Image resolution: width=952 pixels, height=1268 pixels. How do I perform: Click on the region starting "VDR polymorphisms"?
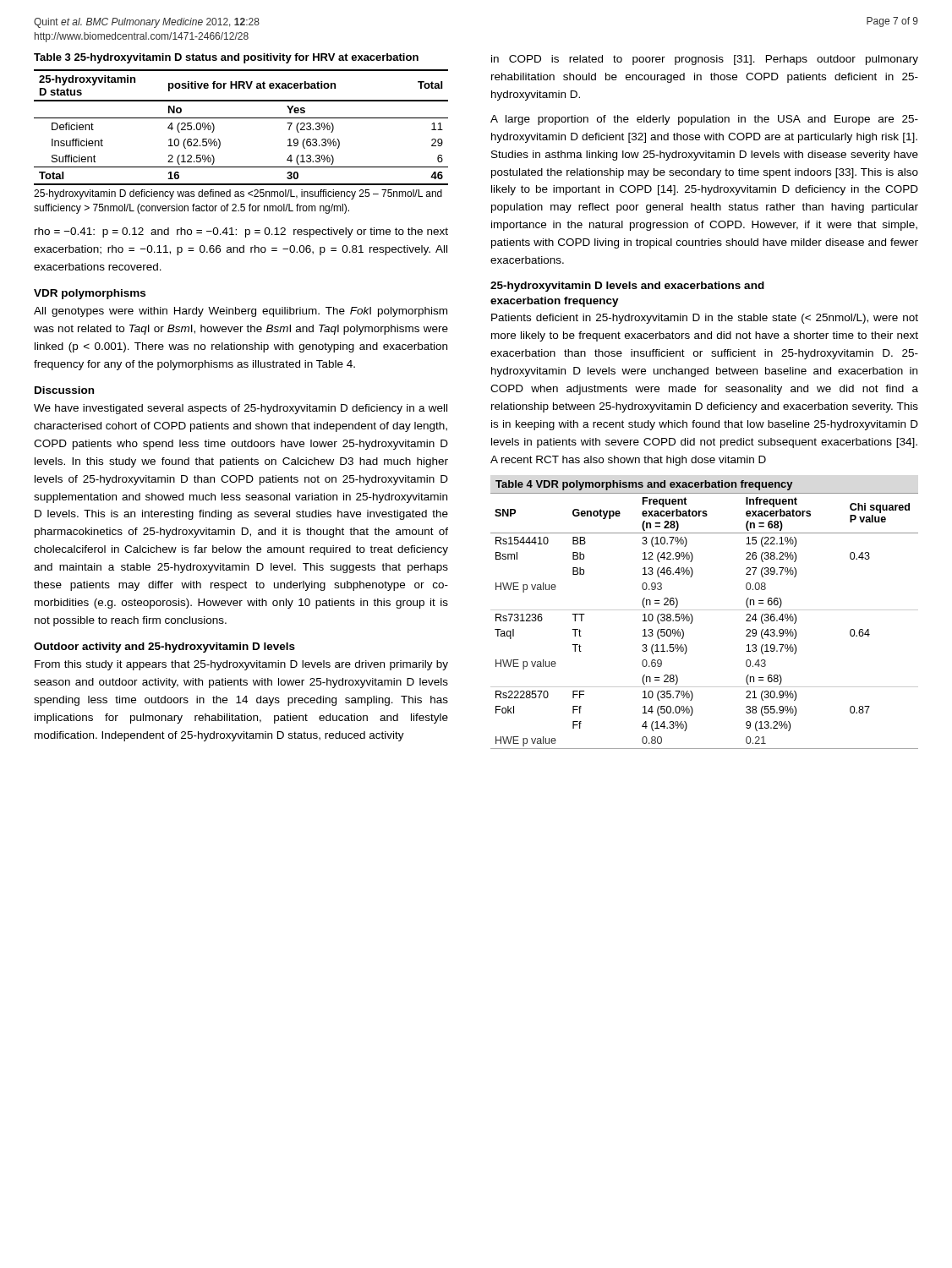[x=90, y=293]
